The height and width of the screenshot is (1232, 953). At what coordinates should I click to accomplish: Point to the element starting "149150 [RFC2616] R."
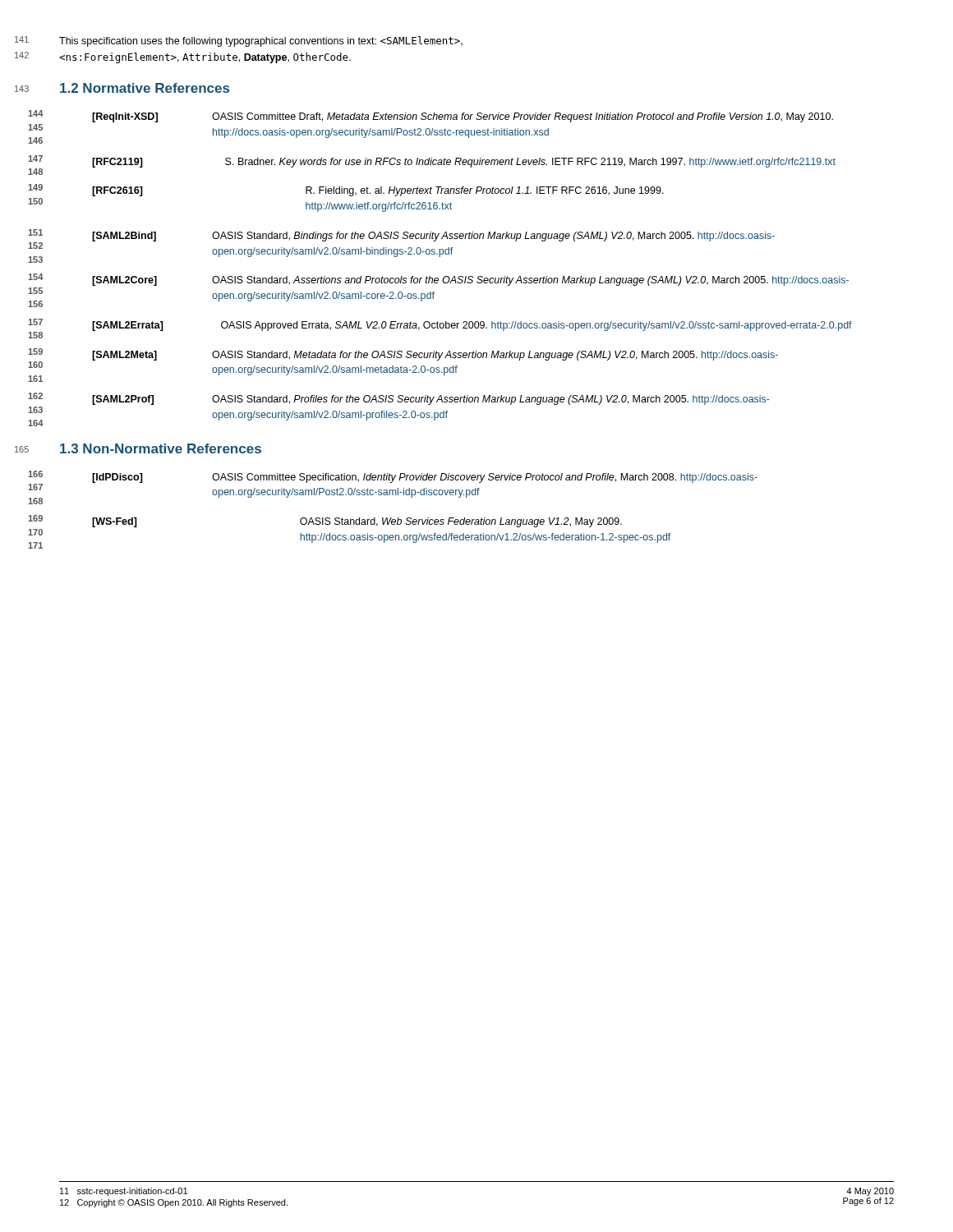point(476,199)
